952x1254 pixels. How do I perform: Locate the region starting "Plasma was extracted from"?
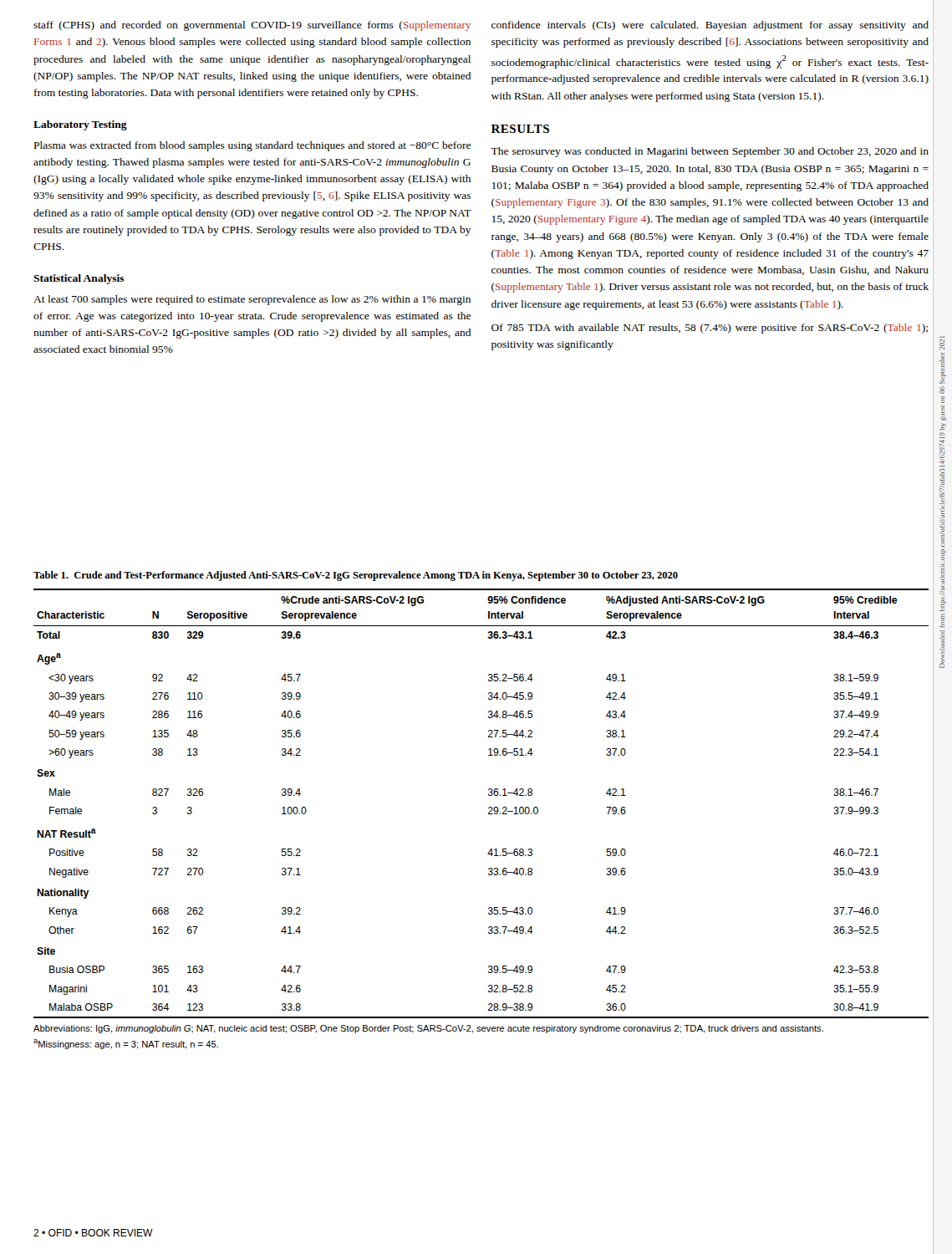point(252,196)
